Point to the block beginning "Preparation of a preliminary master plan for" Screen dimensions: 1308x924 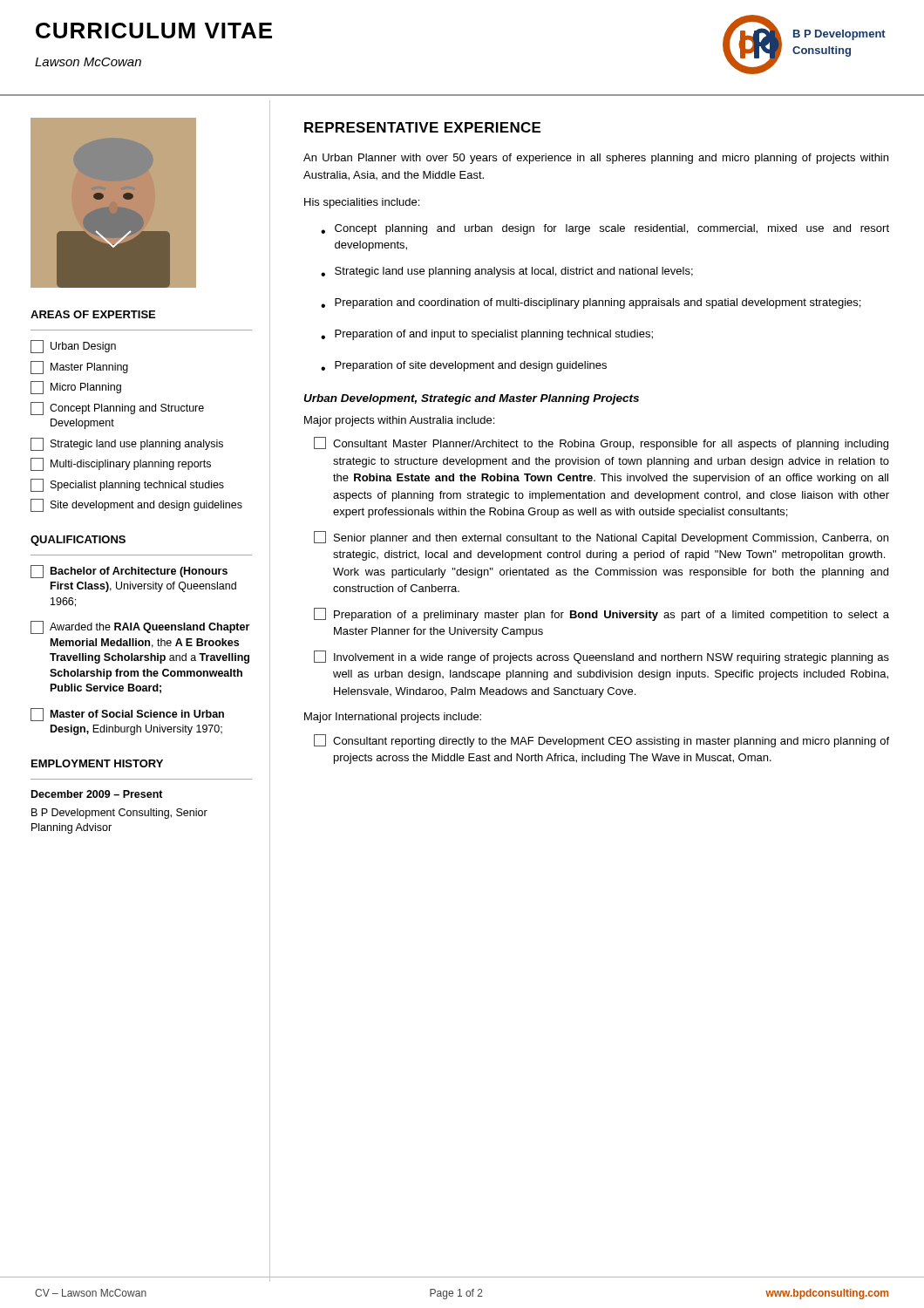(601, 623)
